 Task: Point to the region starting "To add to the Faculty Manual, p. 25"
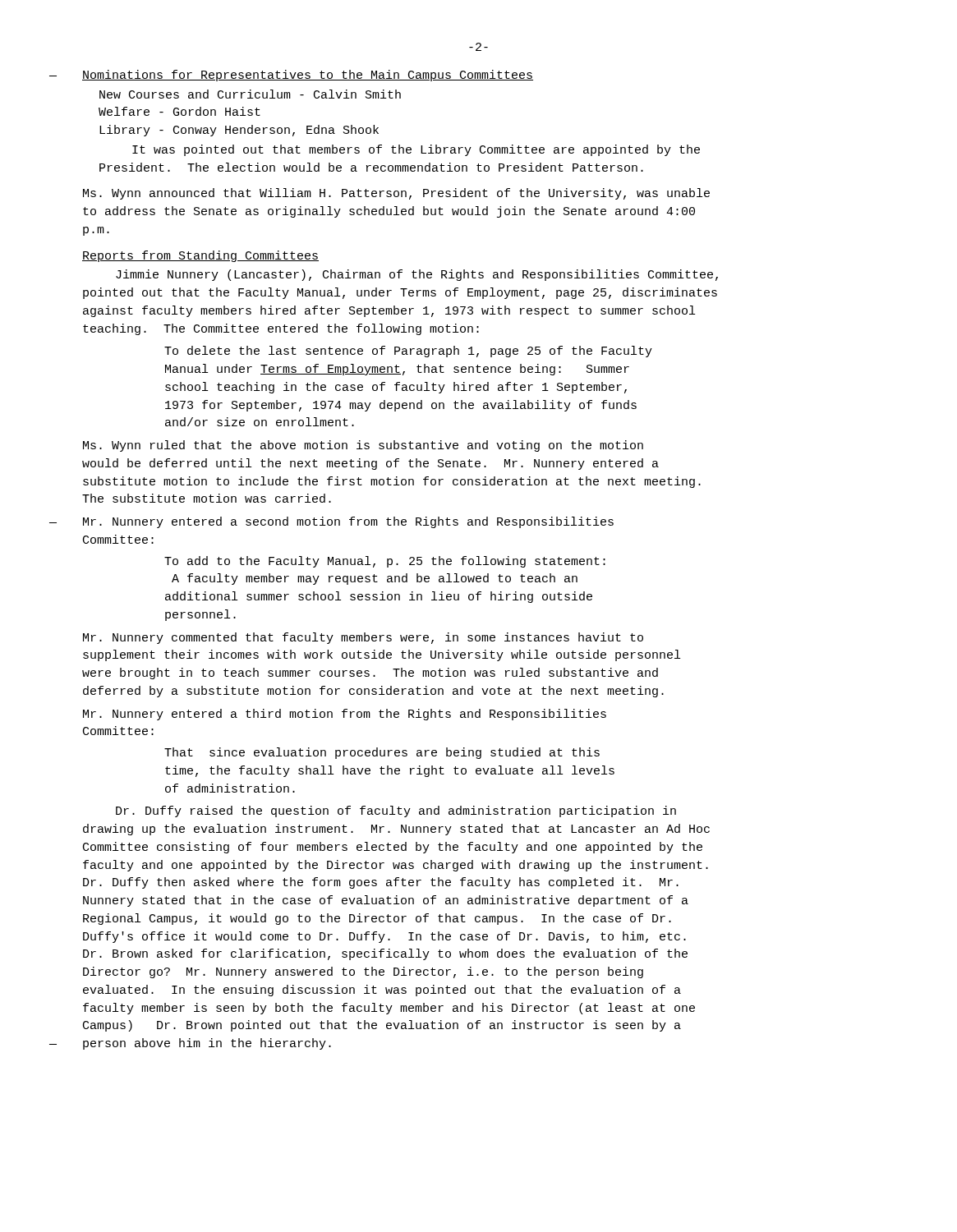(386, 589)
